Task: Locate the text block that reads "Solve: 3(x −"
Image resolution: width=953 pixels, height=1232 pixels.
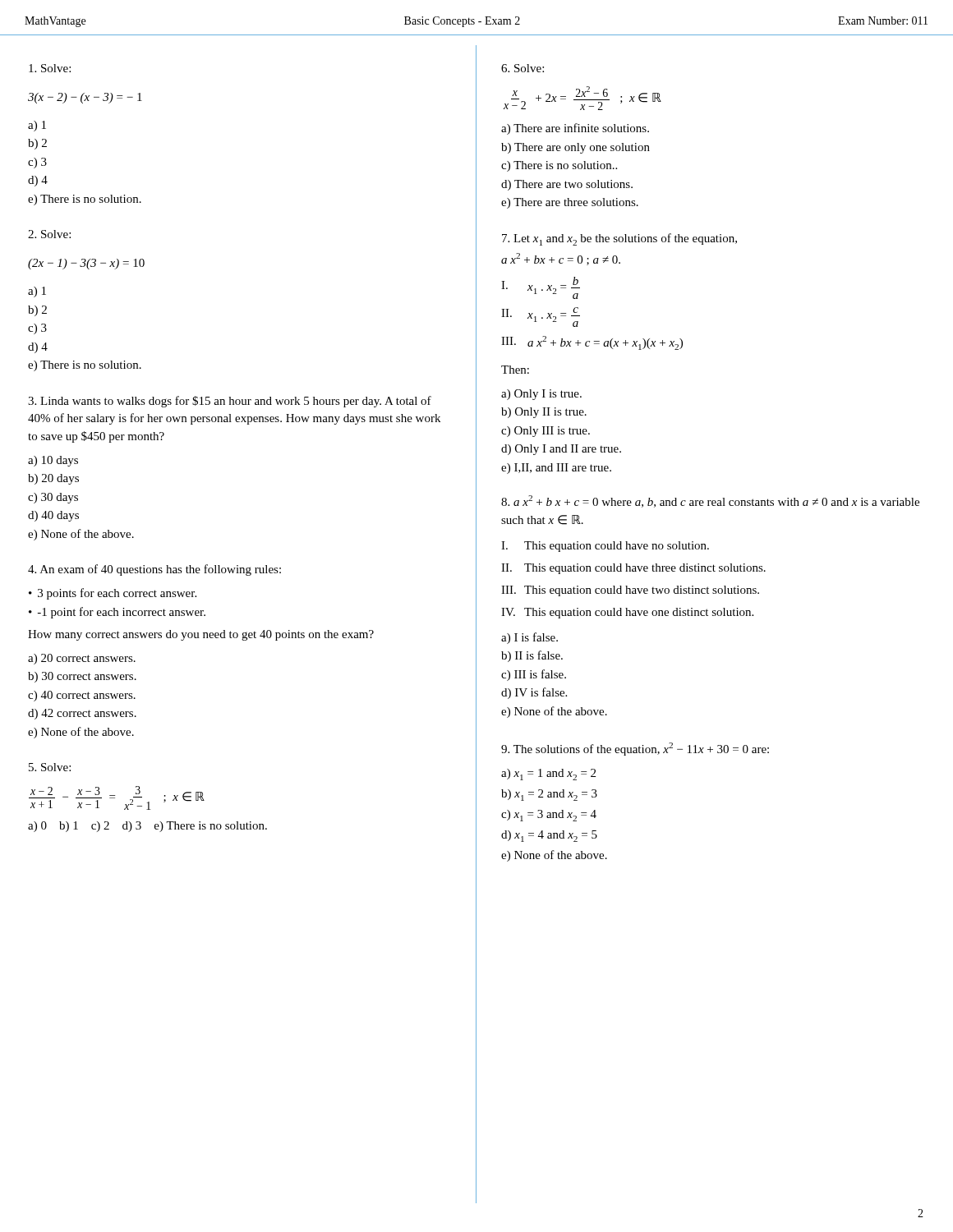Action: pyautogui.click(x=50, y=68)
